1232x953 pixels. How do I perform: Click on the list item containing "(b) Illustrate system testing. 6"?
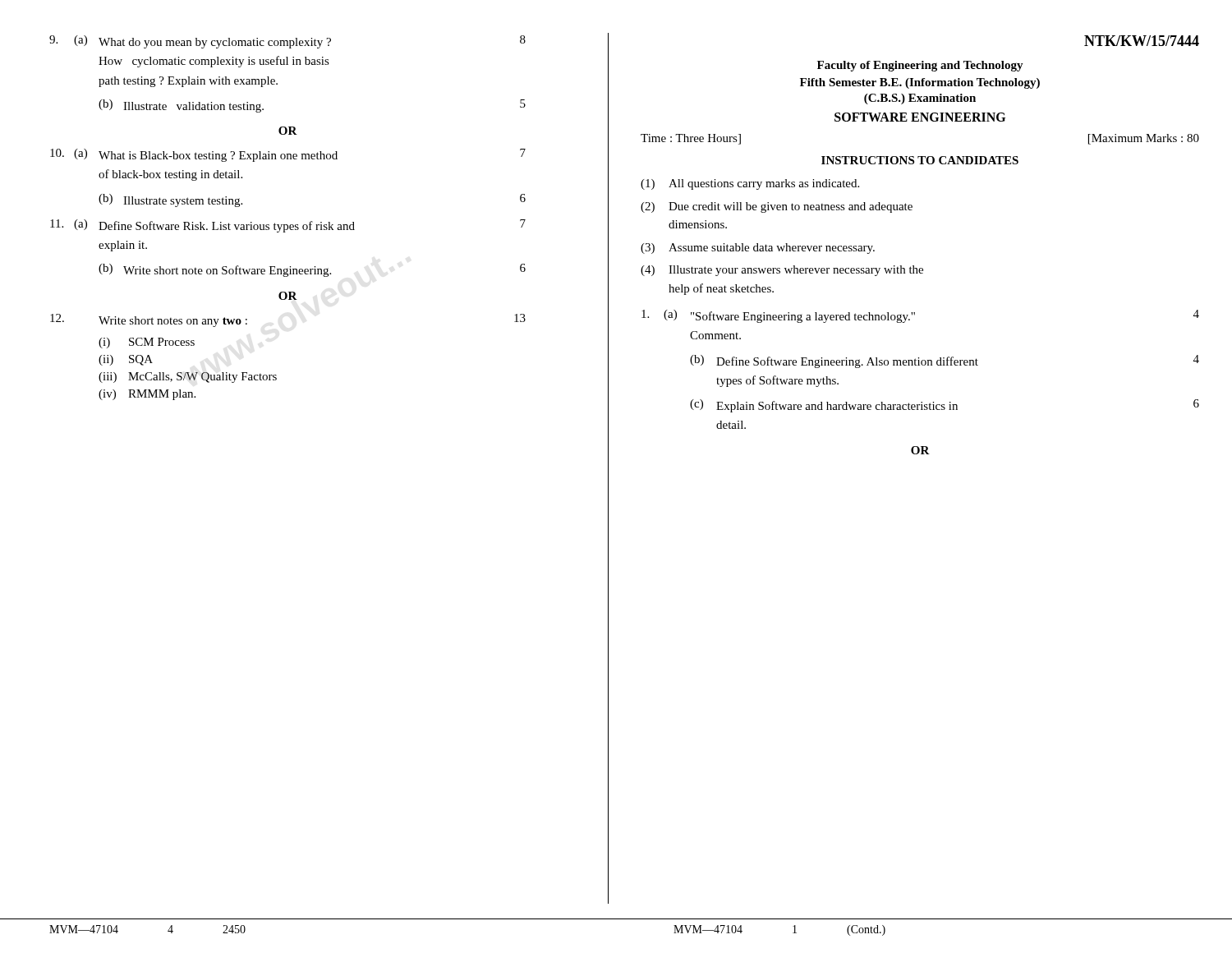tap(176, 200)
